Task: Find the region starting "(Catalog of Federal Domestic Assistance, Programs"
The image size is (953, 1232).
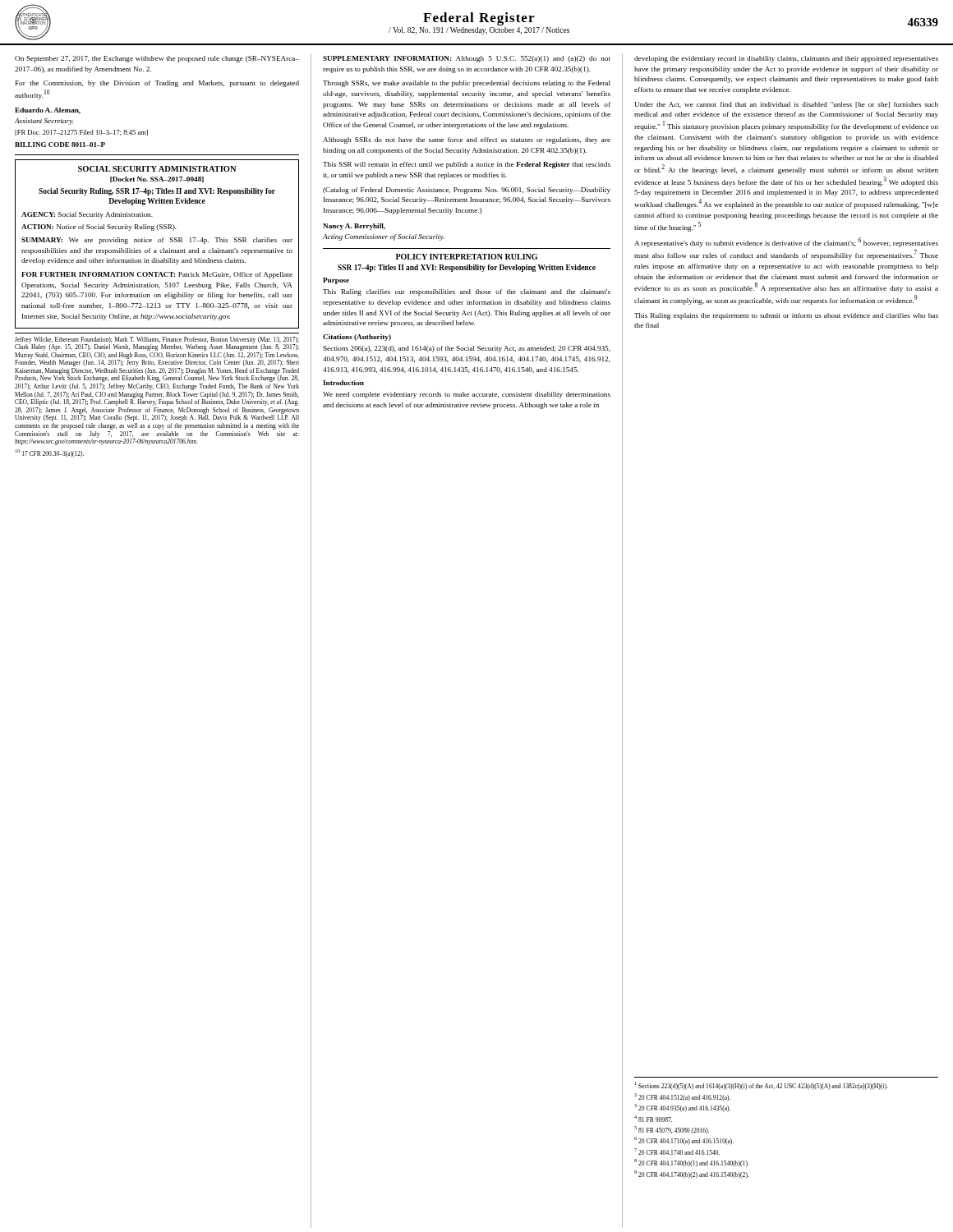Action: (467, 200)
